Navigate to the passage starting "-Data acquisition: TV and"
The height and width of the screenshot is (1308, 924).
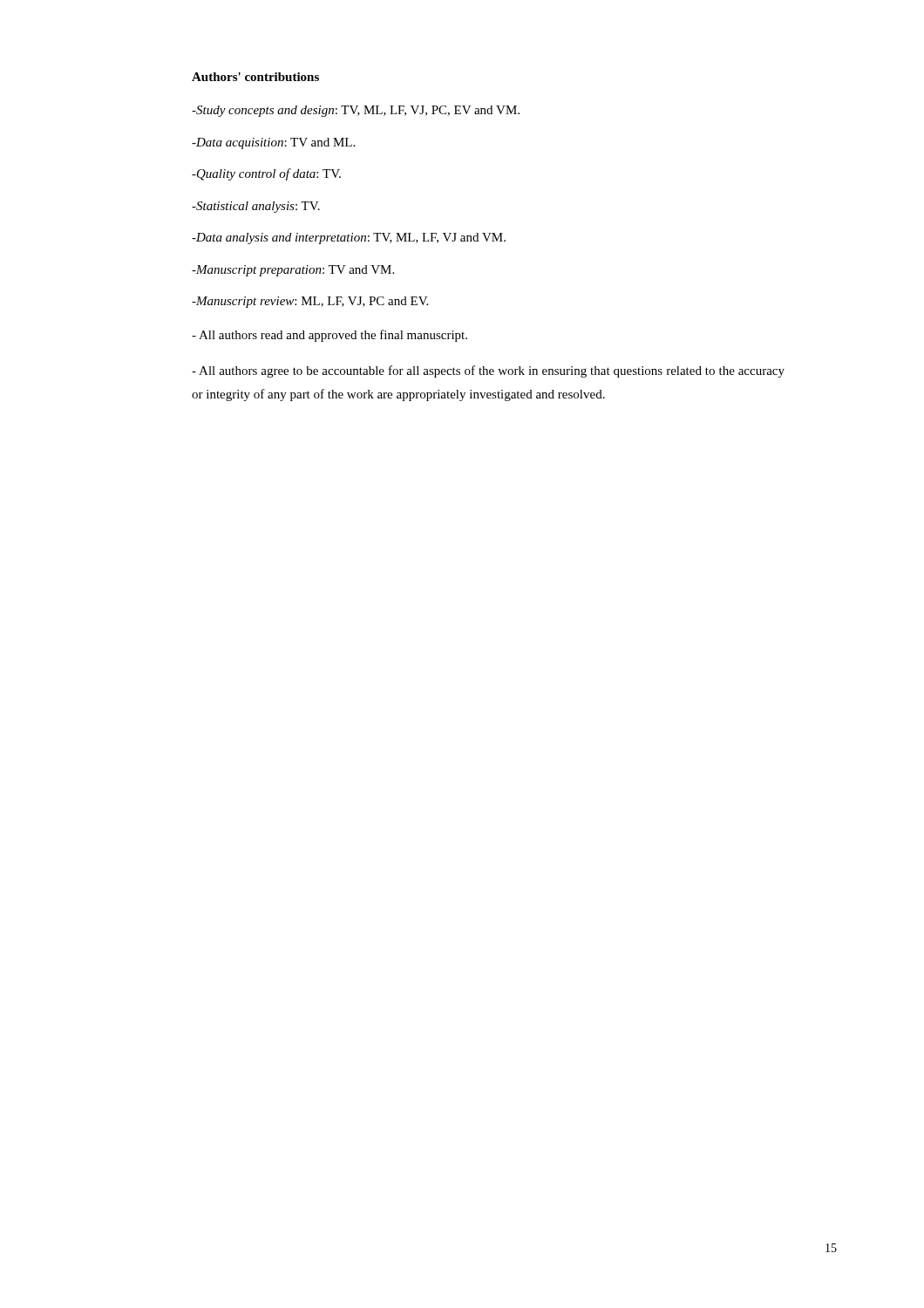coord(274,142)
